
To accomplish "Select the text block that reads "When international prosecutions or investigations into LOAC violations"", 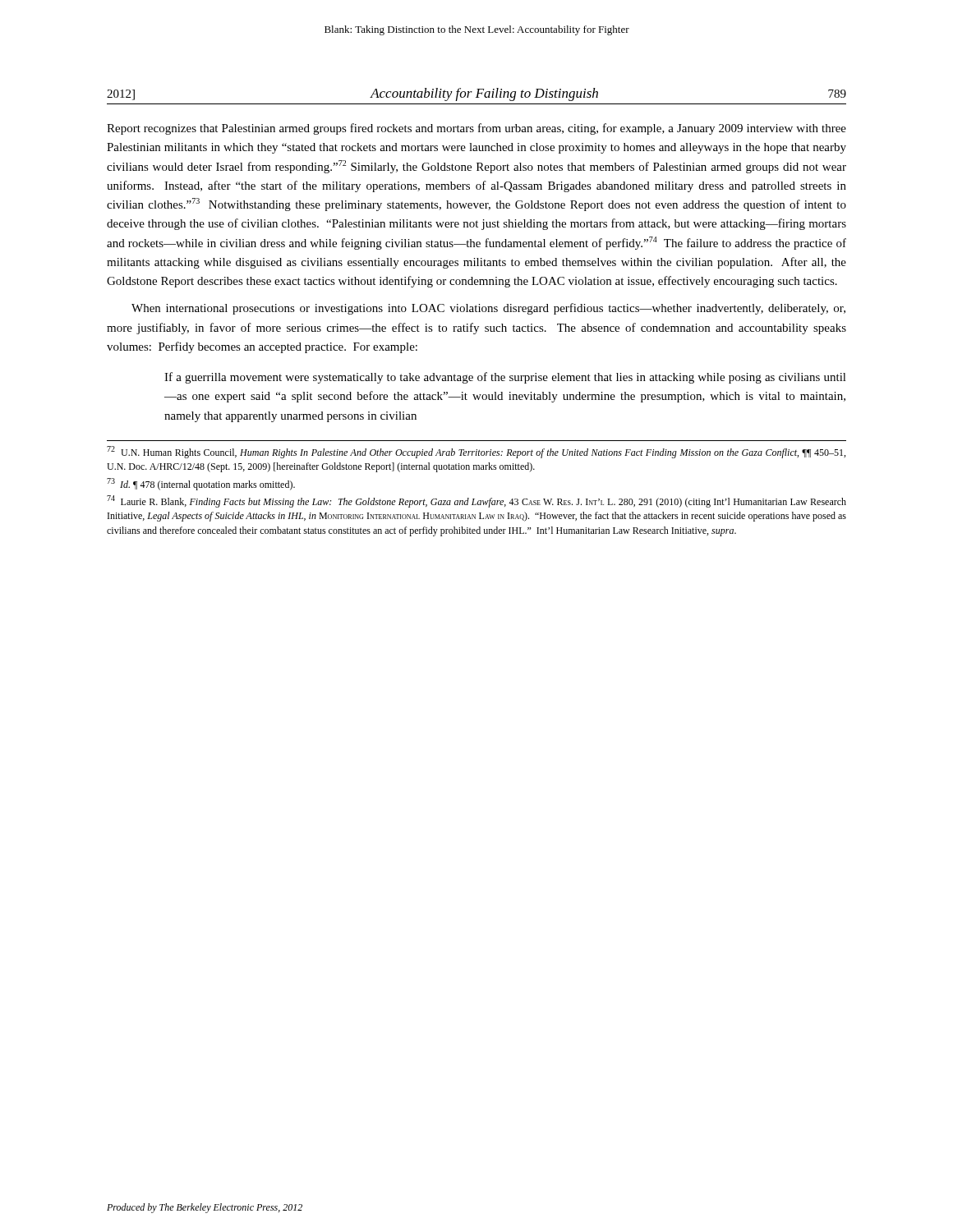I will coord(476,328).
